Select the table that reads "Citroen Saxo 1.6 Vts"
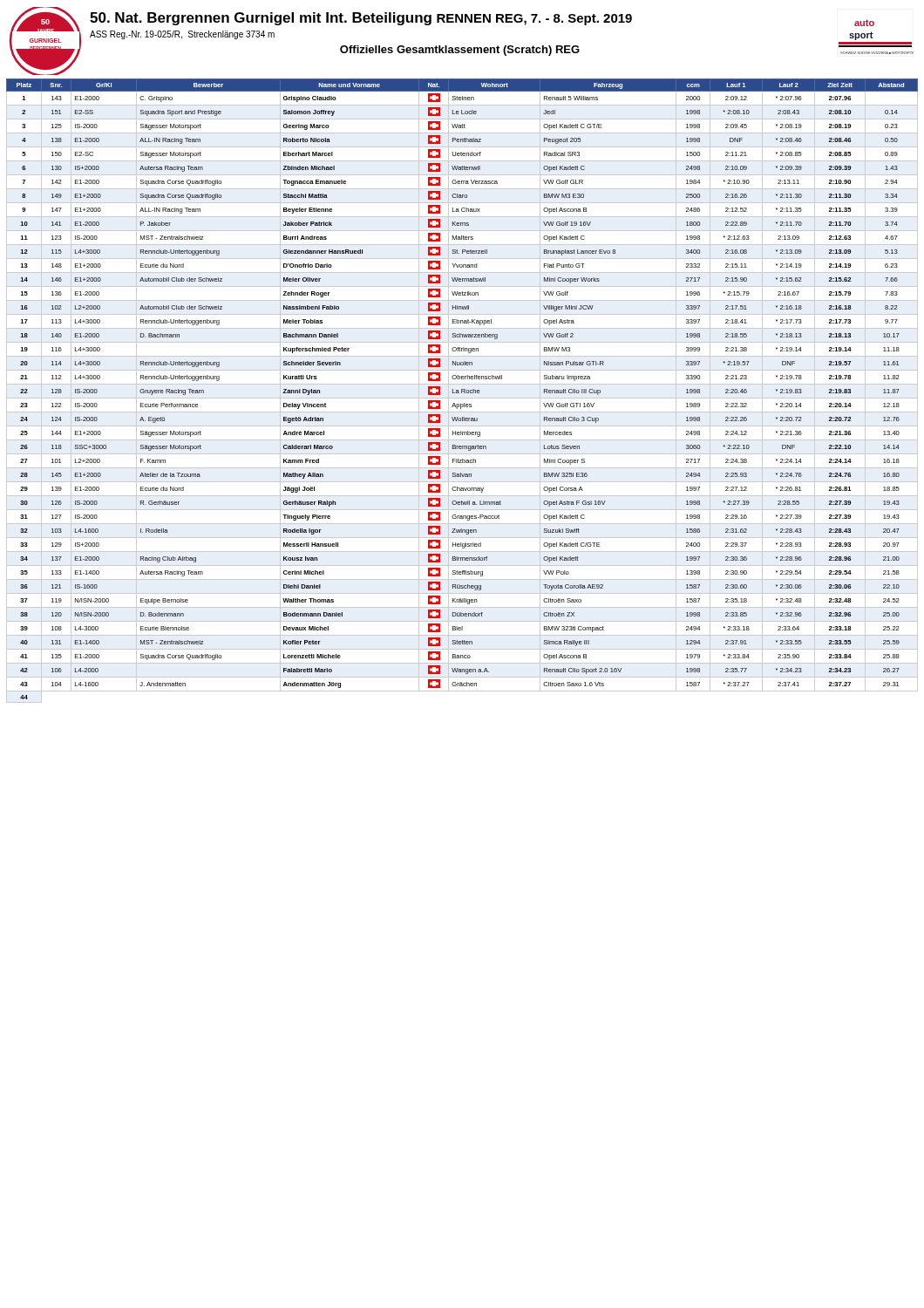 point(462,390)
